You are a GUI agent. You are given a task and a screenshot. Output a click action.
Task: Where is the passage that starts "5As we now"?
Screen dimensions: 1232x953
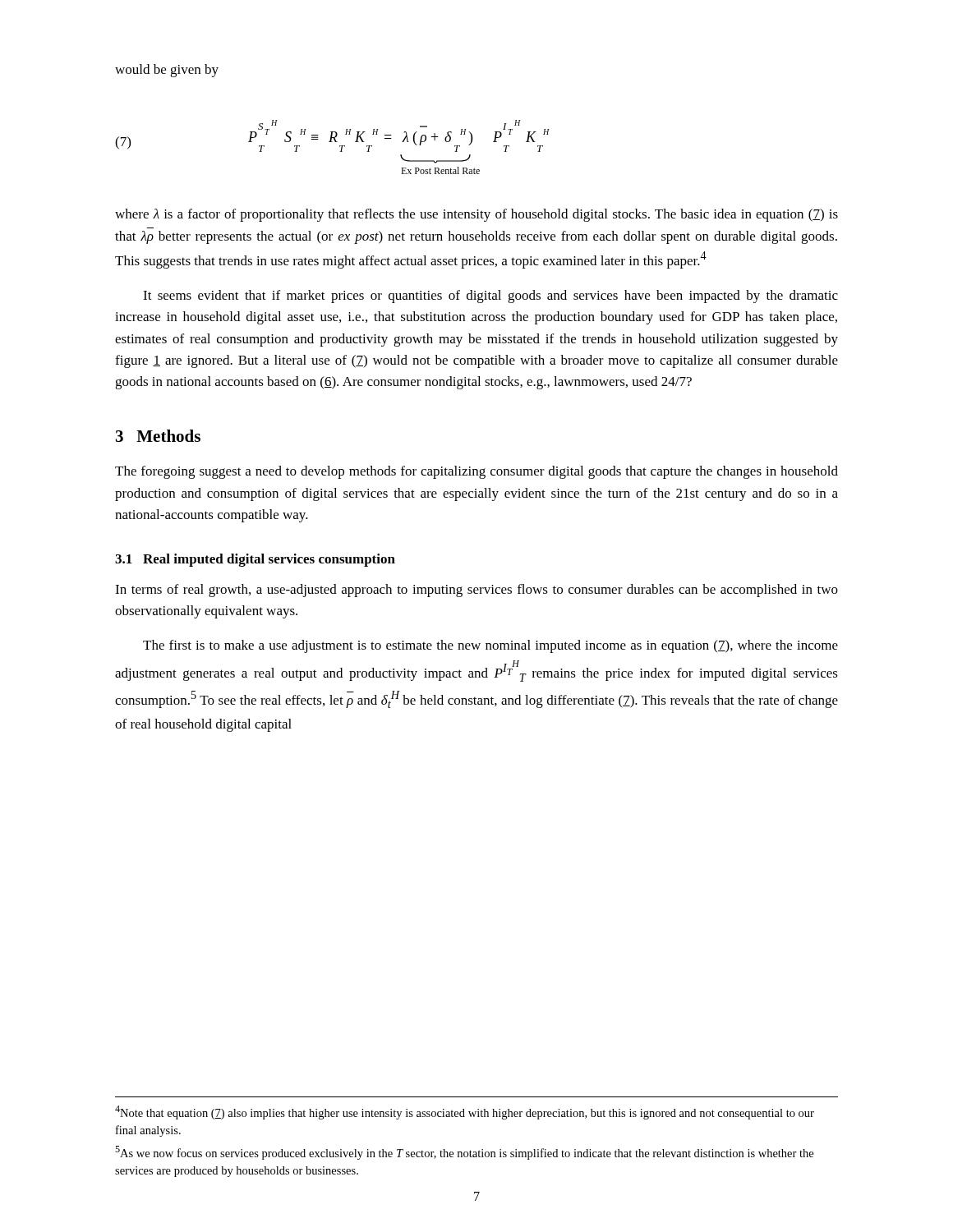point(464,1160)
